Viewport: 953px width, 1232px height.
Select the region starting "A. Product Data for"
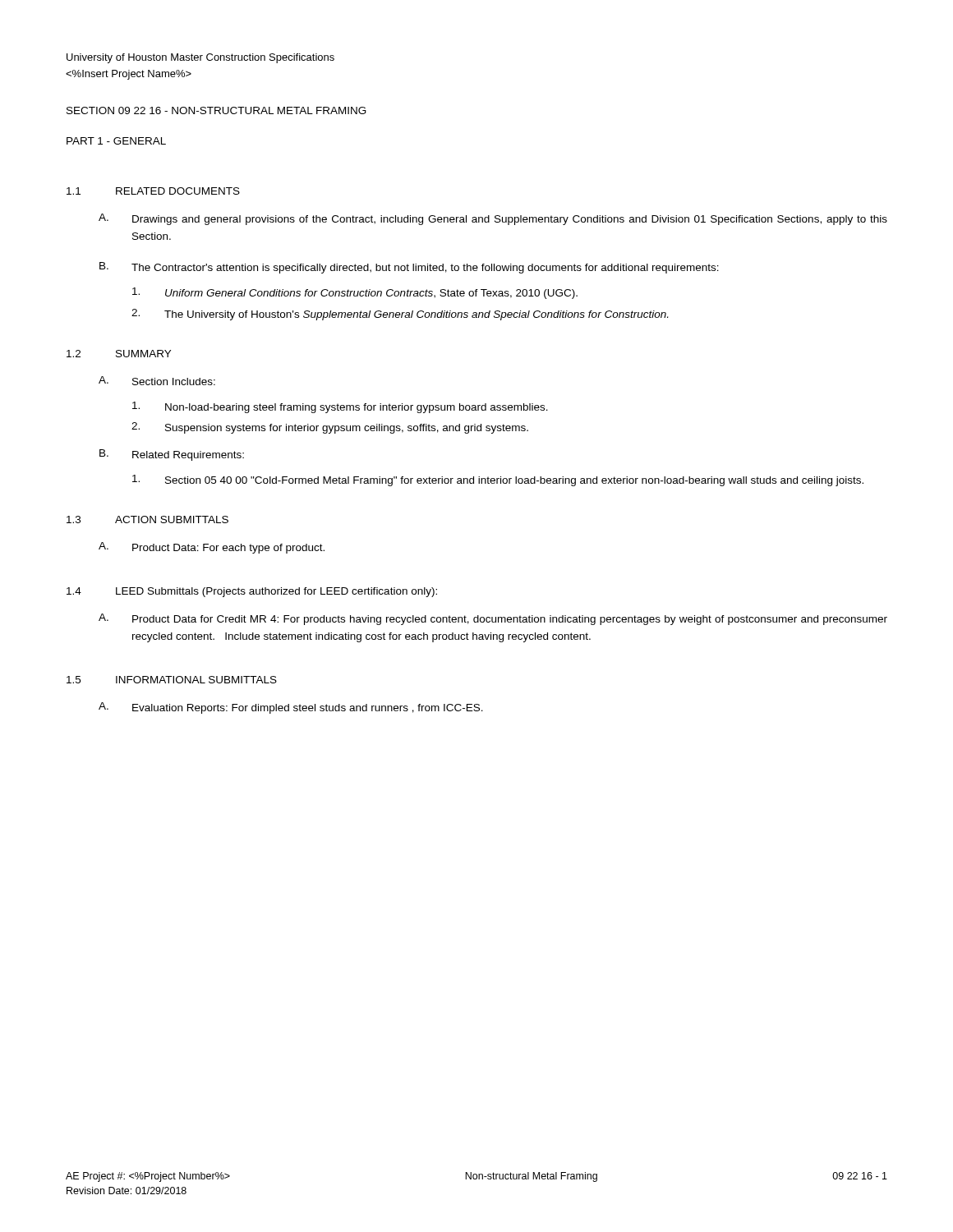coord(493,628)
